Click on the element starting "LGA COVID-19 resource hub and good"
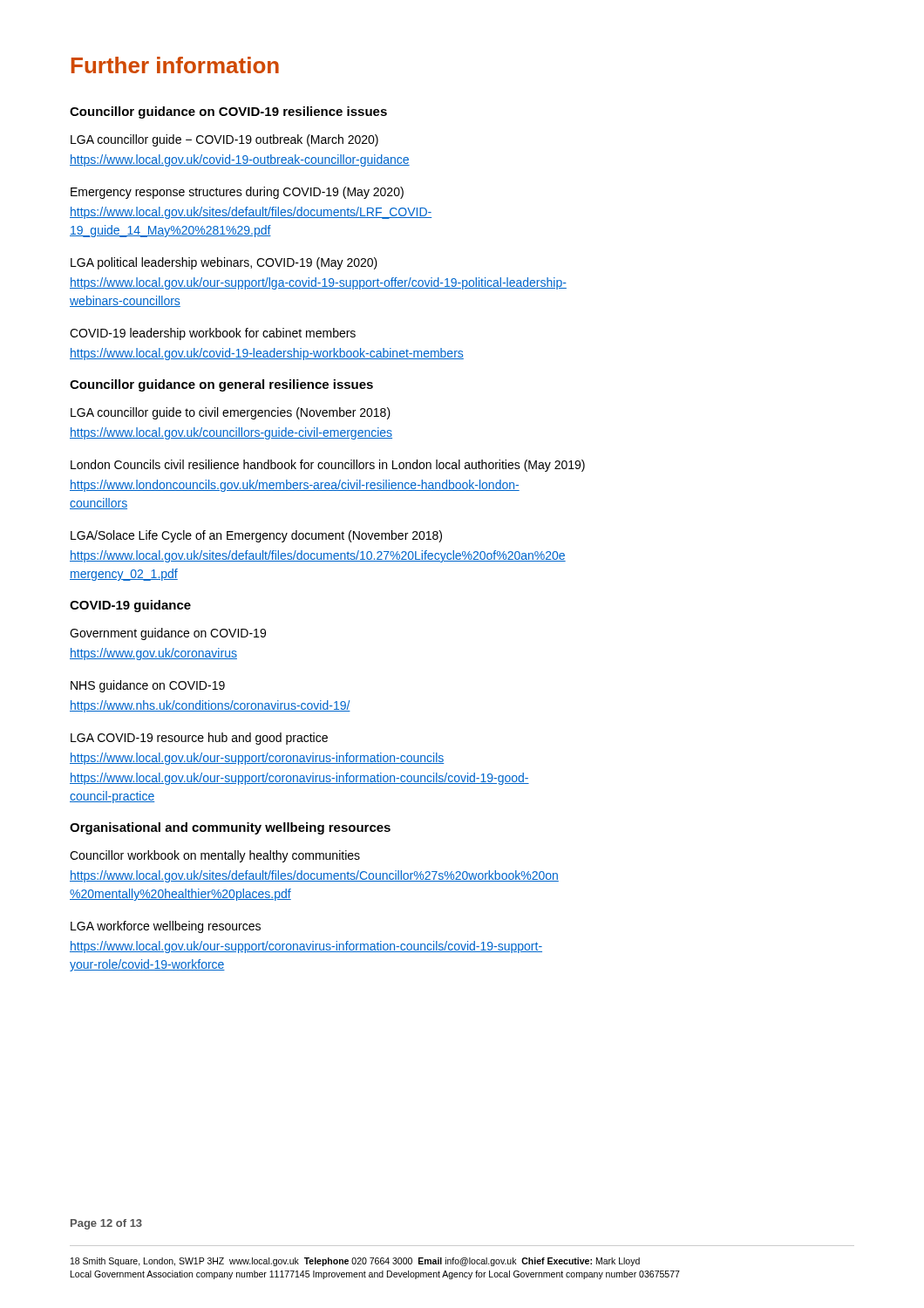Screen dimensions: 1308x924 point(462,767)
